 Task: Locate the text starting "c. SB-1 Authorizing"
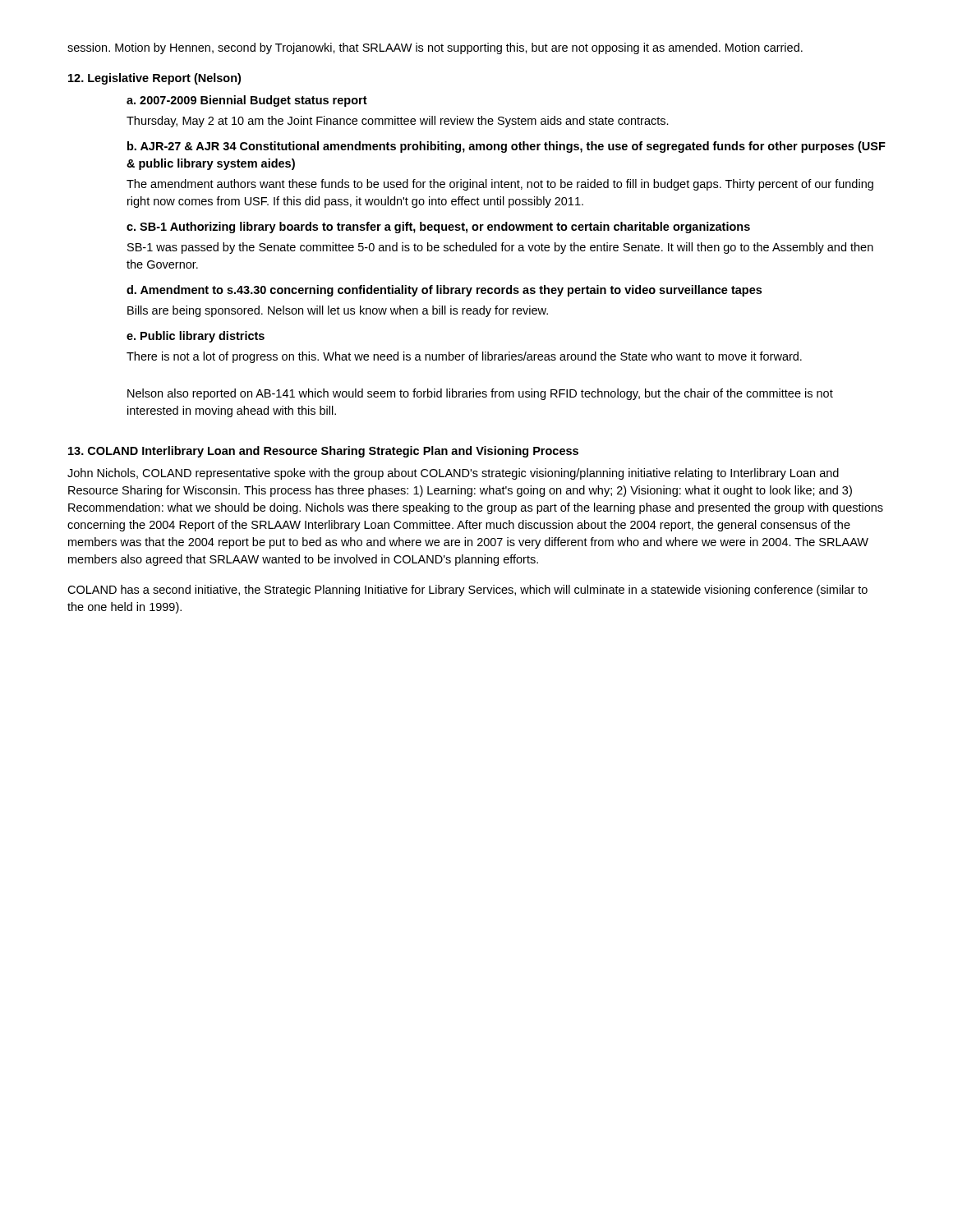click(438, 227)
